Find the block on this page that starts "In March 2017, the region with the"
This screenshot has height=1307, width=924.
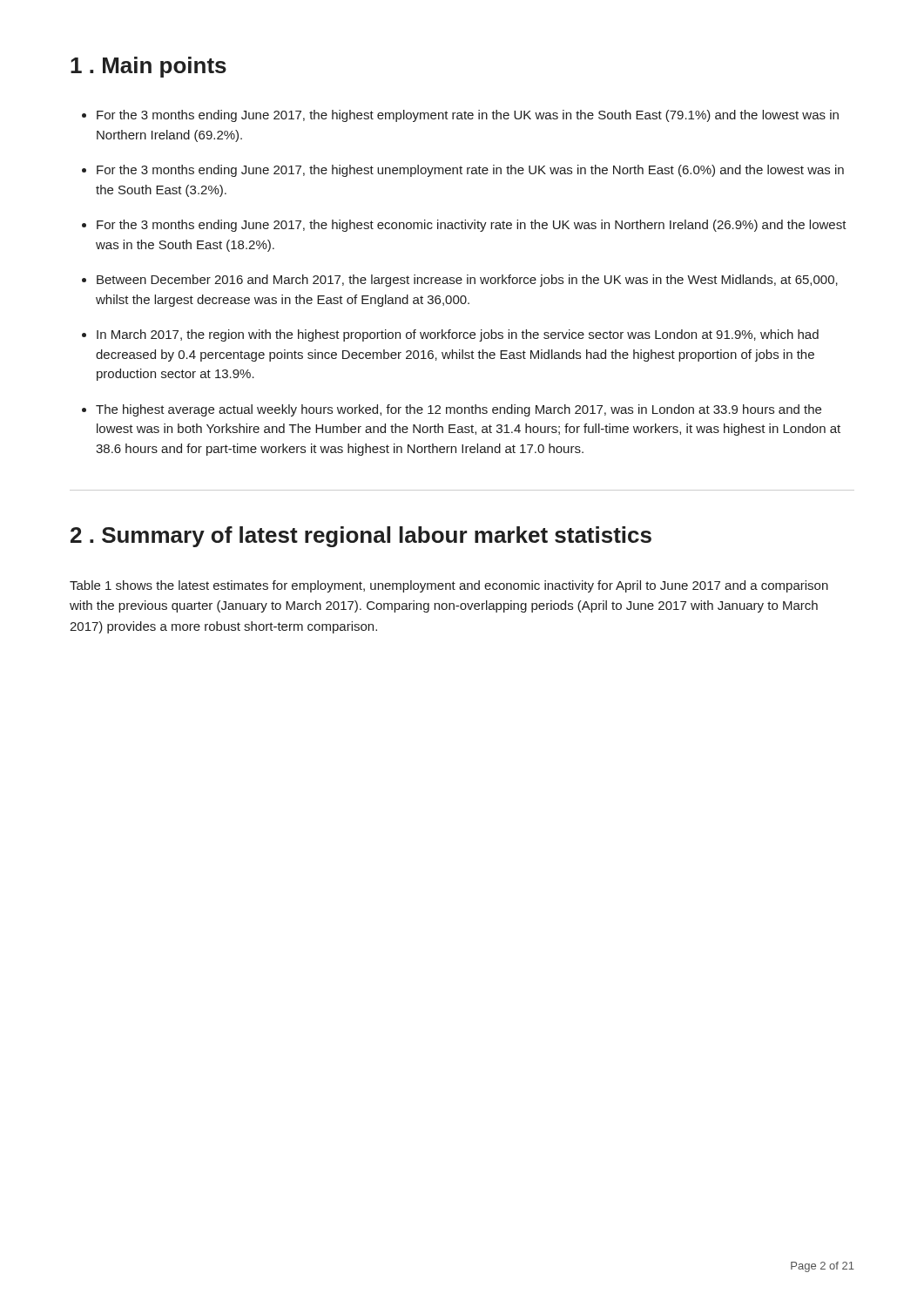pos(457,354)
